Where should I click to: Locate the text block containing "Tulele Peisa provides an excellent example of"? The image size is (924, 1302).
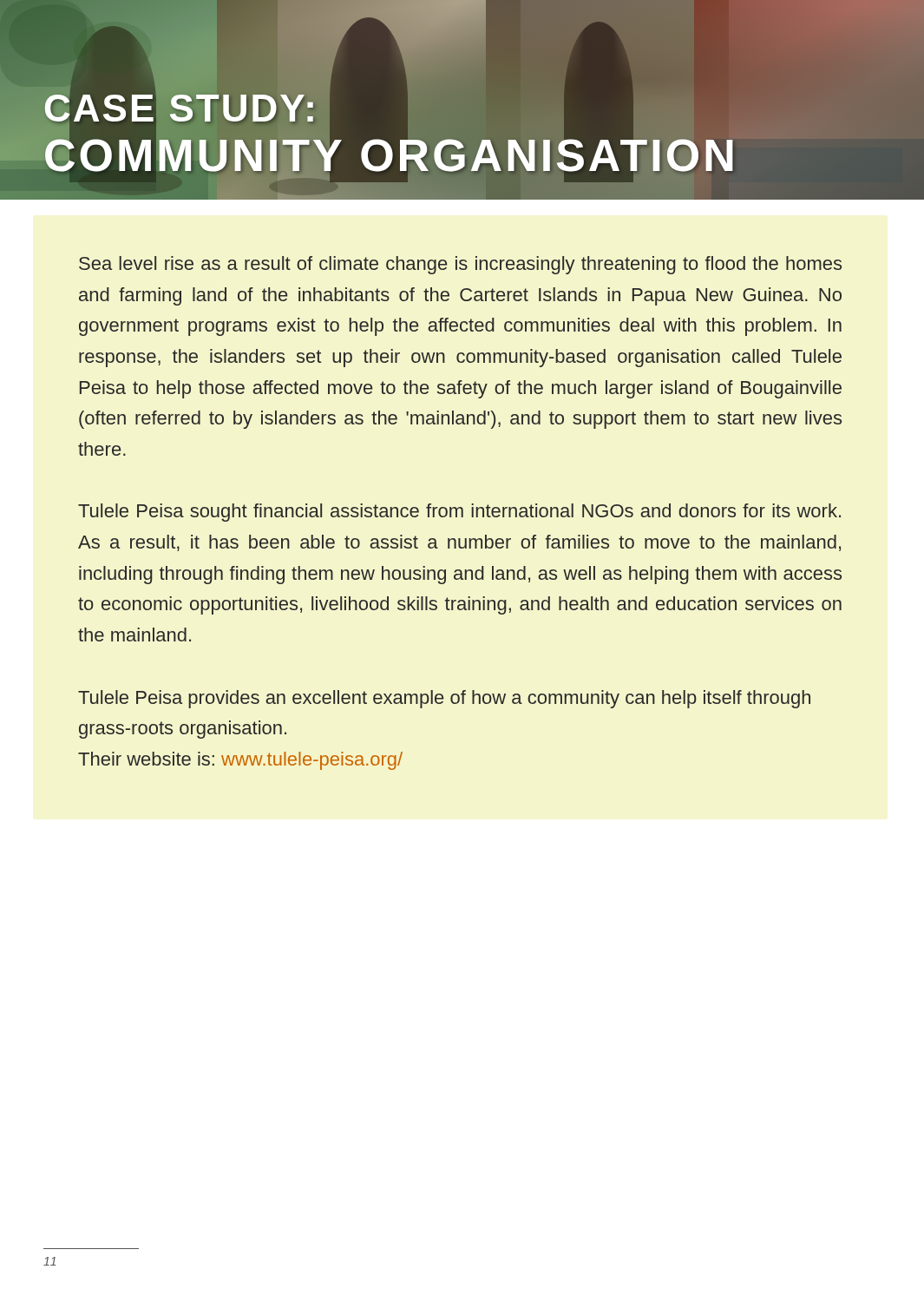(444, 699)
